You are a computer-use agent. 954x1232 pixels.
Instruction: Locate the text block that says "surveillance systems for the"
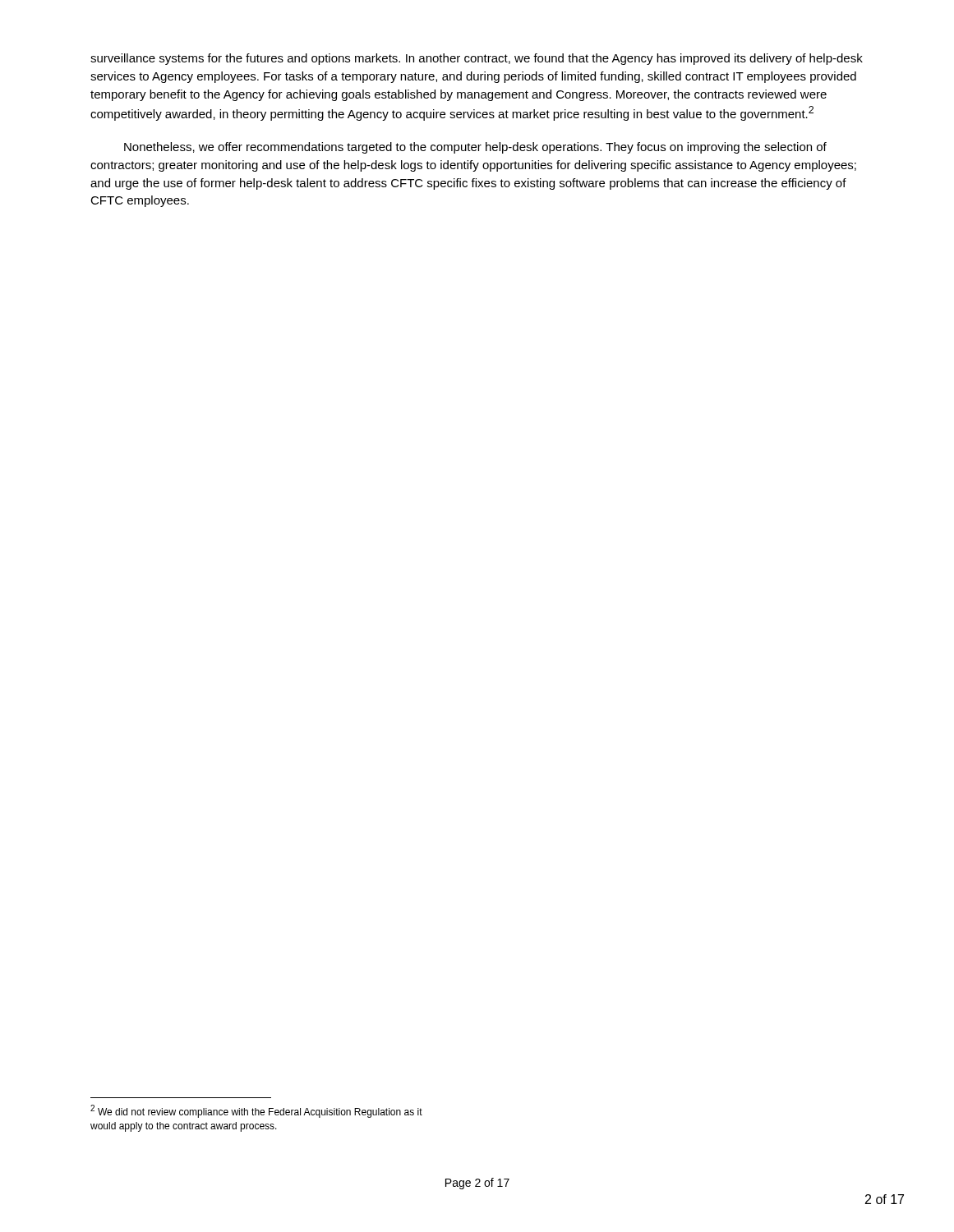coord(476,86)
